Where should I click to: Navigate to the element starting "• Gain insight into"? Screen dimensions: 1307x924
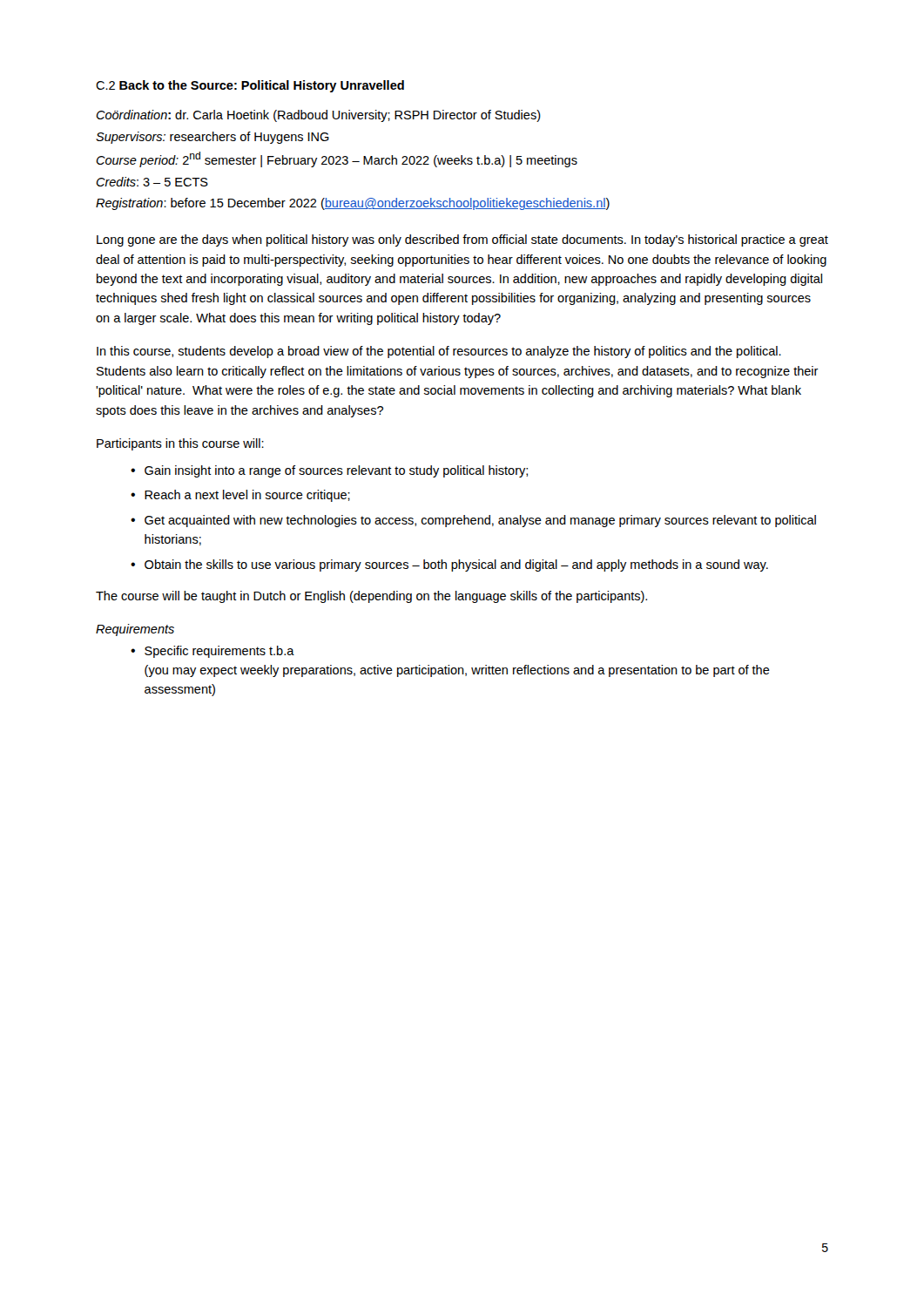tap(479, 471)
